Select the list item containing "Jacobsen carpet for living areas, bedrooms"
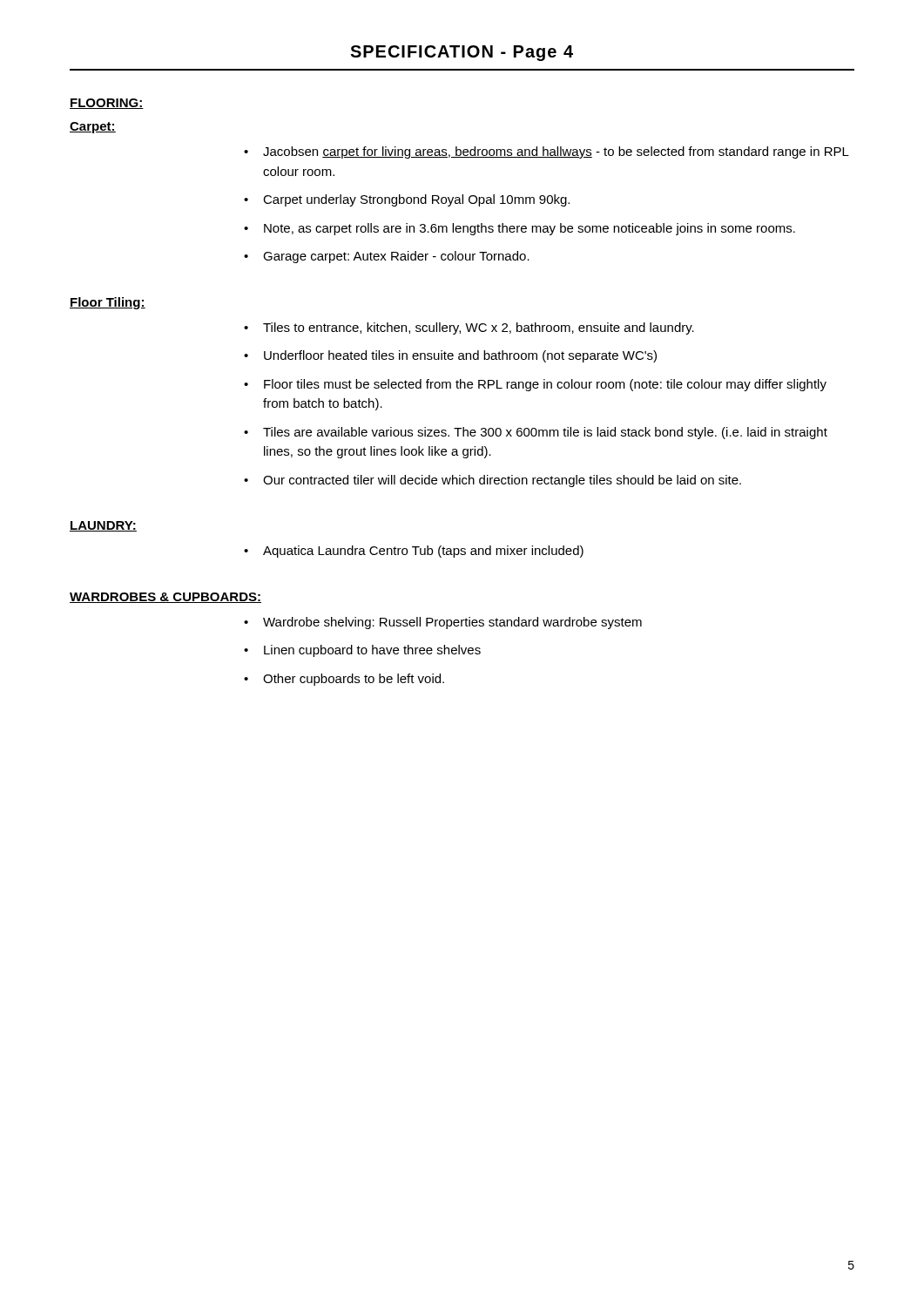This screenshot has height=1307, width=924. tap(556, 161)
